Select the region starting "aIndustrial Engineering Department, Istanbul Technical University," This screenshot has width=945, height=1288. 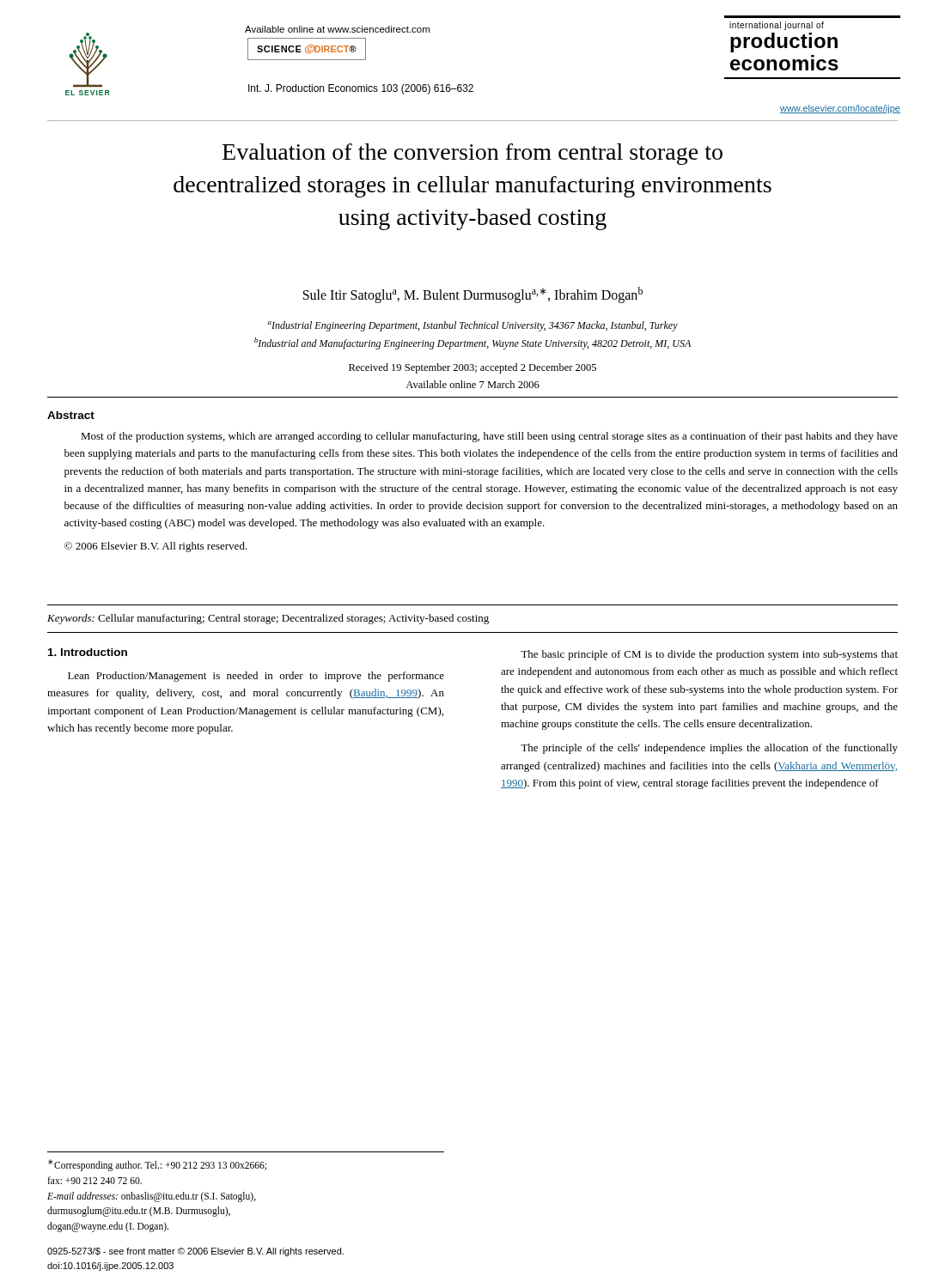[x=472, y=334]
